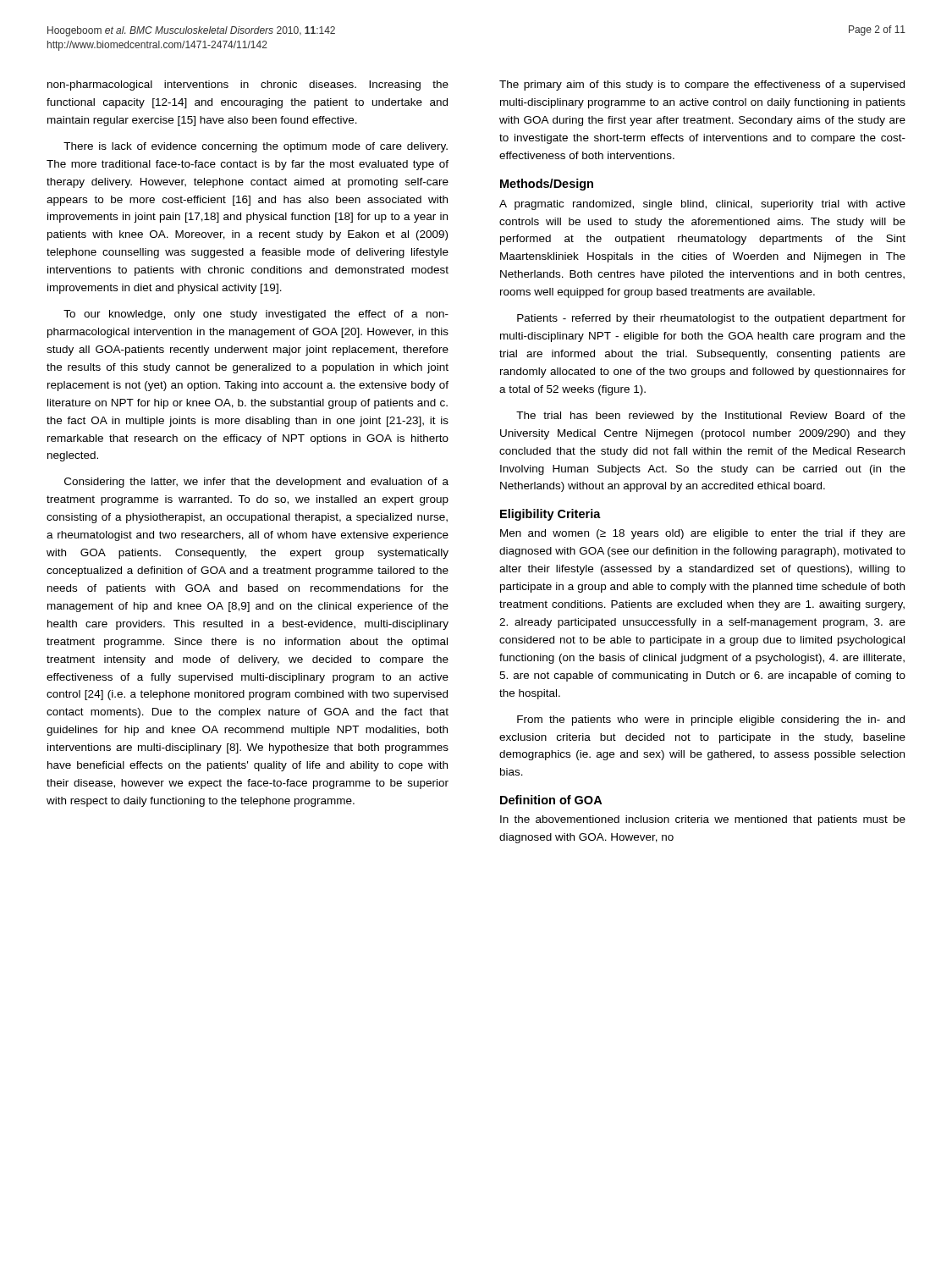Where is the passage that starts "There is lack of evidence concerning the"?
This screenshot has height=1270, width=952.
[248, 217]
